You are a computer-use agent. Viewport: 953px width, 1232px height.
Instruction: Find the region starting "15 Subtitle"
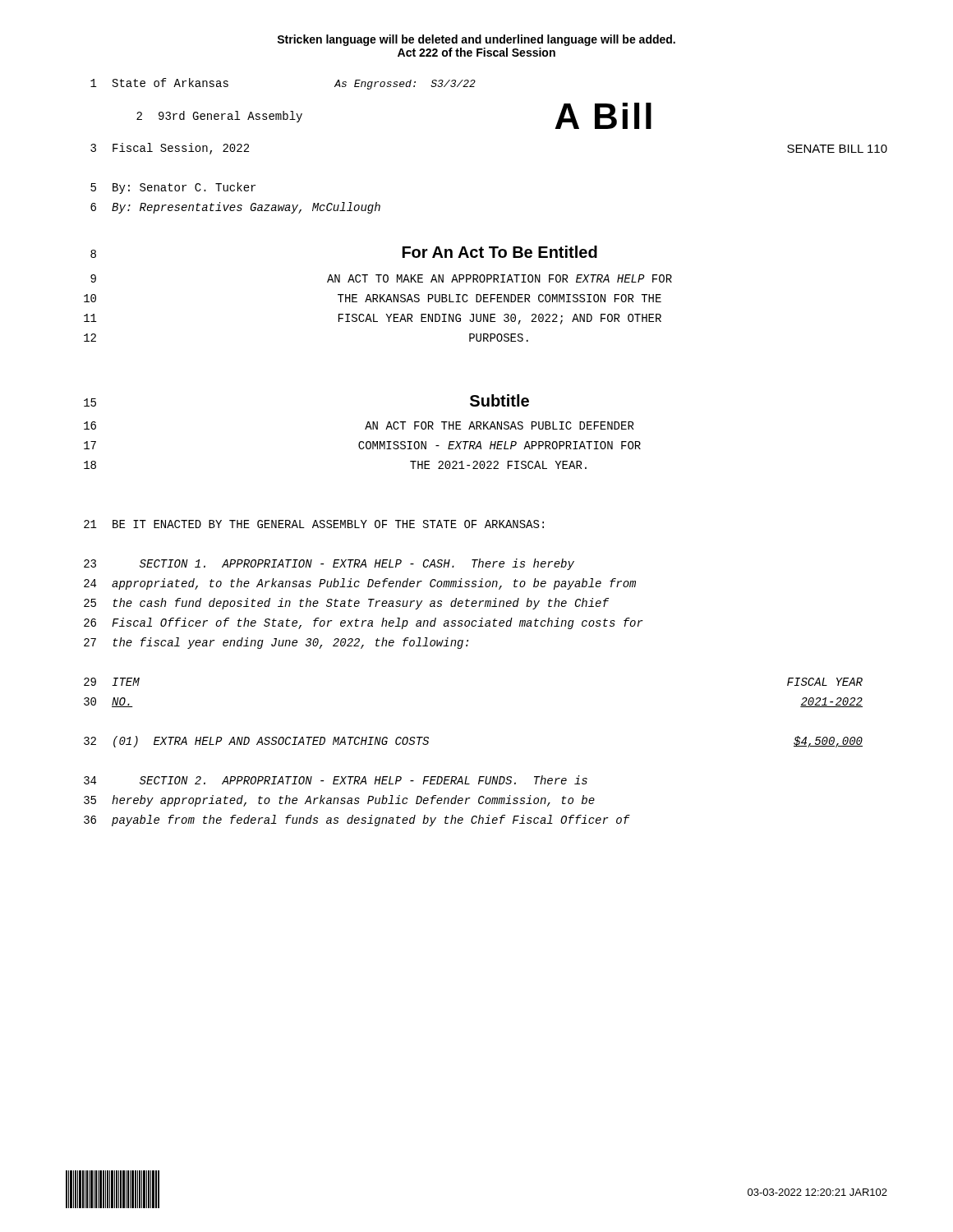pos(476,402)
